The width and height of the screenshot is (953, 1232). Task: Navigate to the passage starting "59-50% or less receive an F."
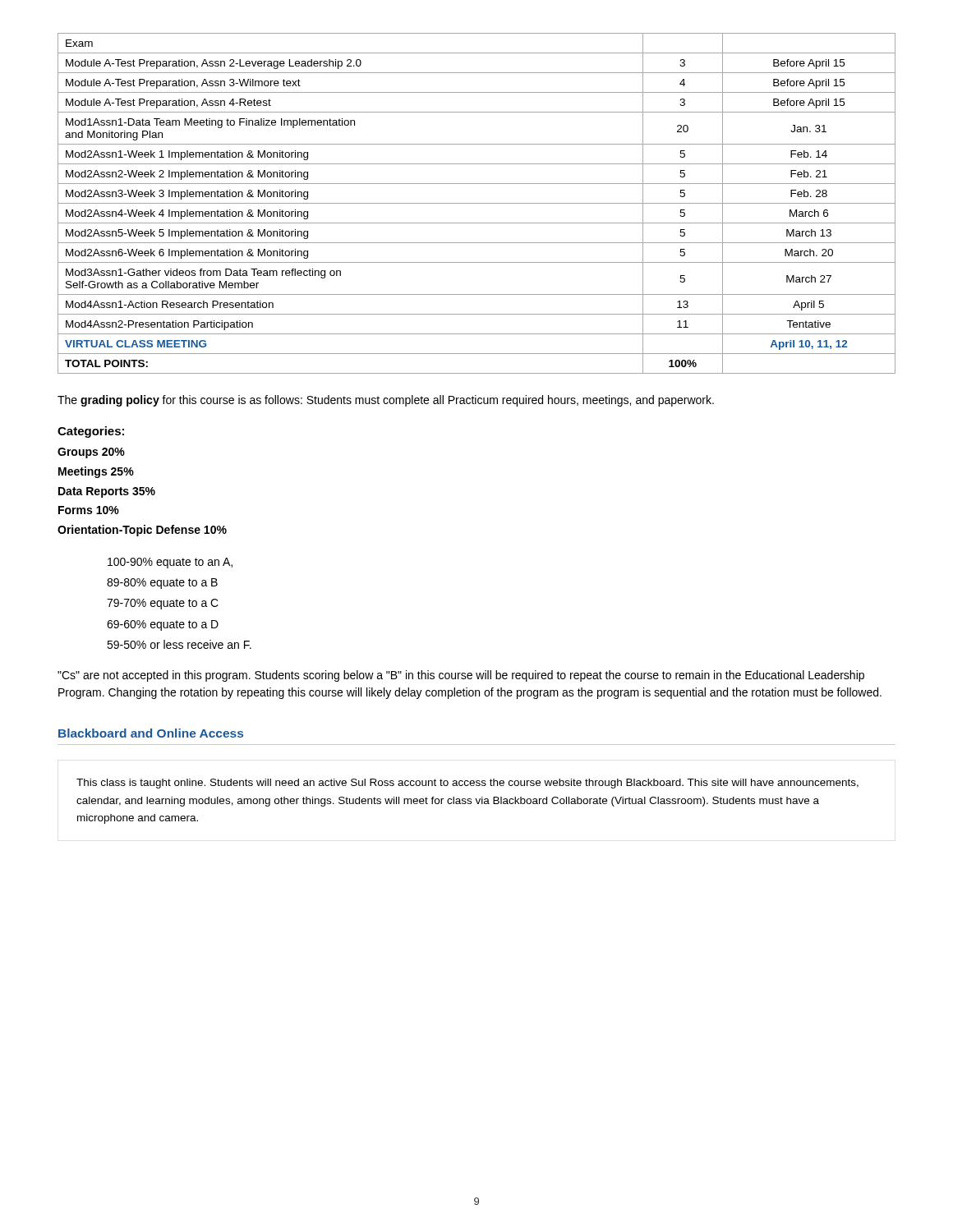pyautogui.click(x=179, y=645)
